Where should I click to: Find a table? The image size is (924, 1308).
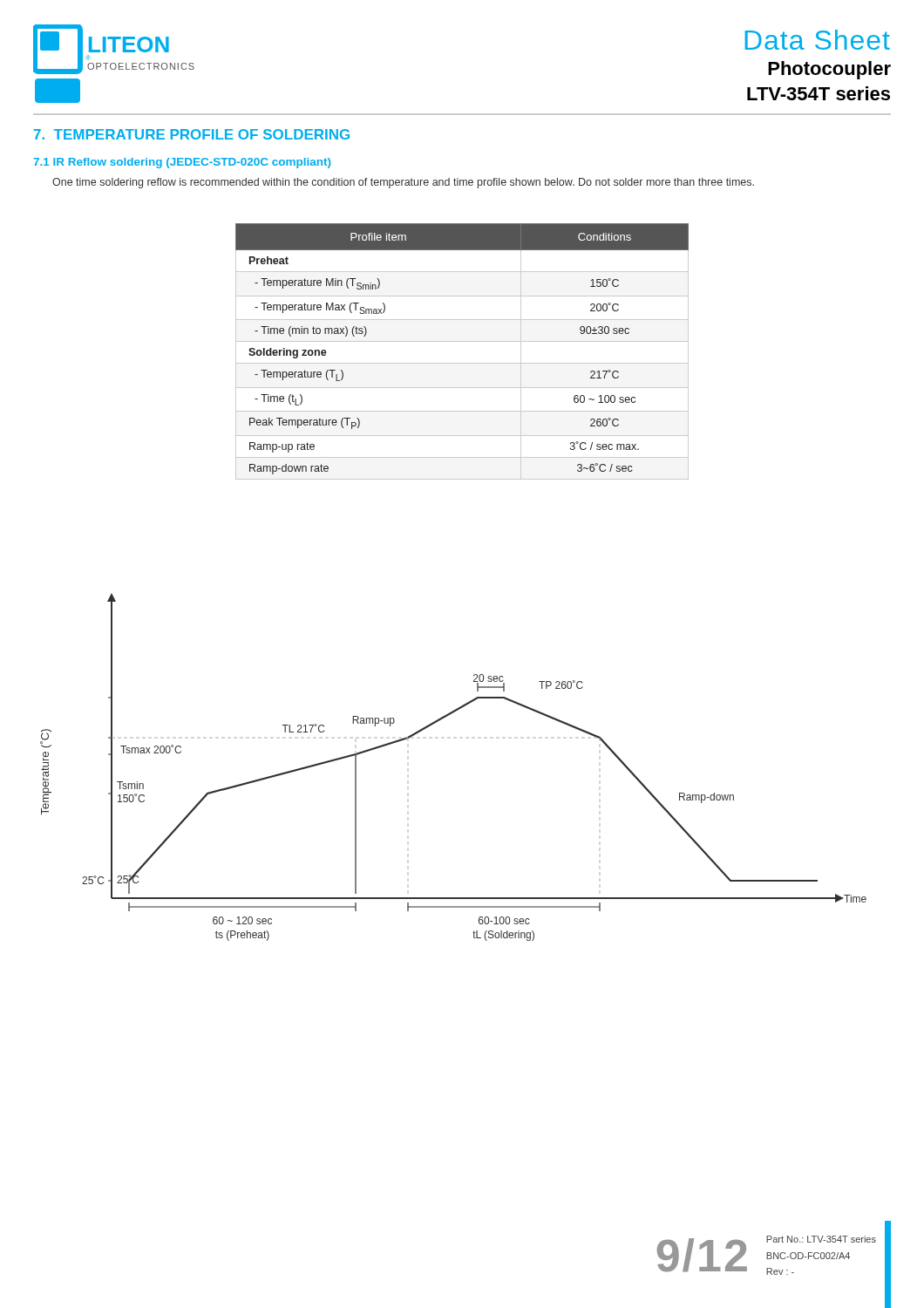(462, 362)
